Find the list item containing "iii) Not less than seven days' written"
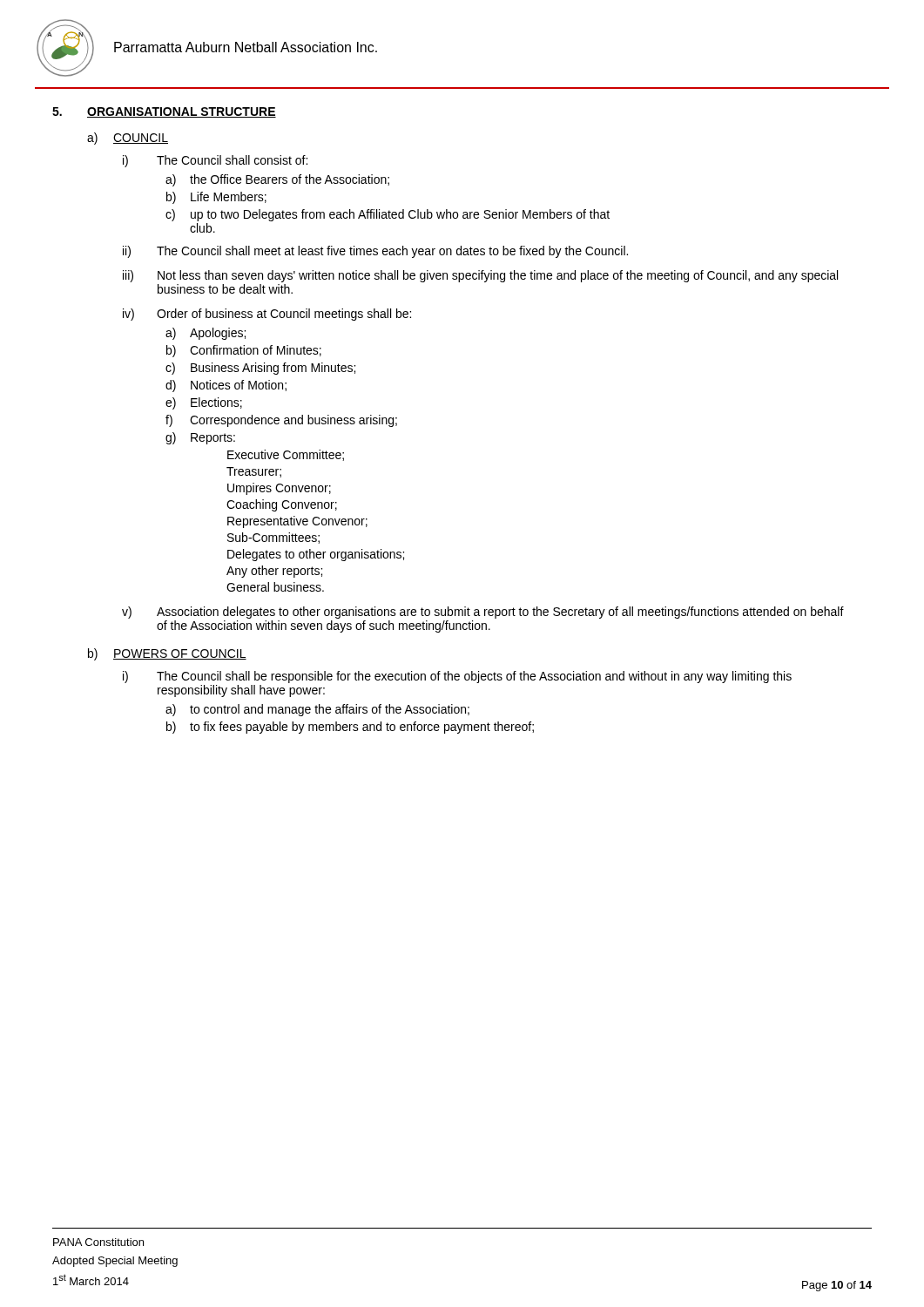This screenshot has width=924, height=1307. [488, 282]
